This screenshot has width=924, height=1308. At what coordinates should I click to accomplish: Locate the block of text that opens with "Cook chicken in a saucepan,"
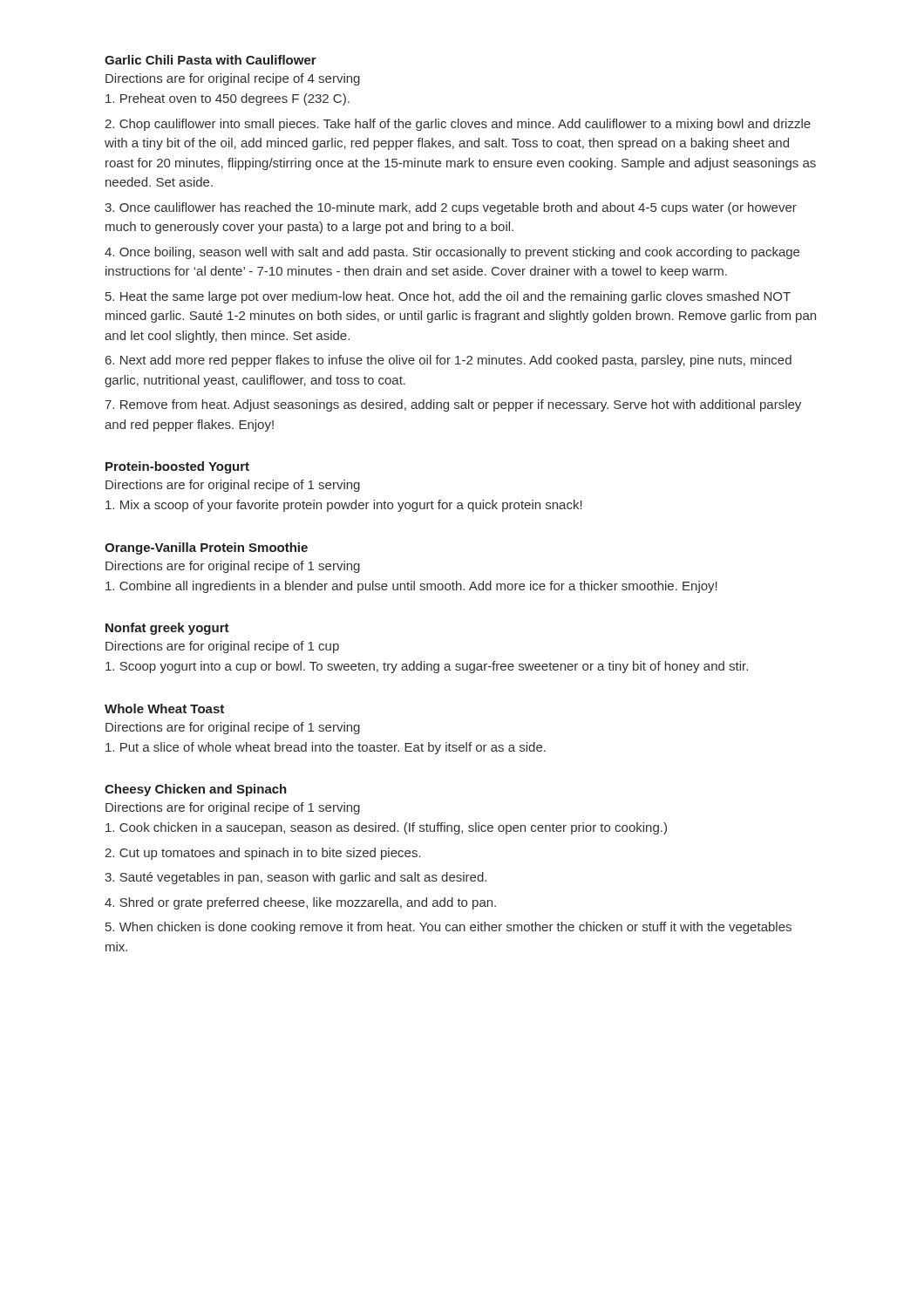pyautogui.click(x=386, y=827)
